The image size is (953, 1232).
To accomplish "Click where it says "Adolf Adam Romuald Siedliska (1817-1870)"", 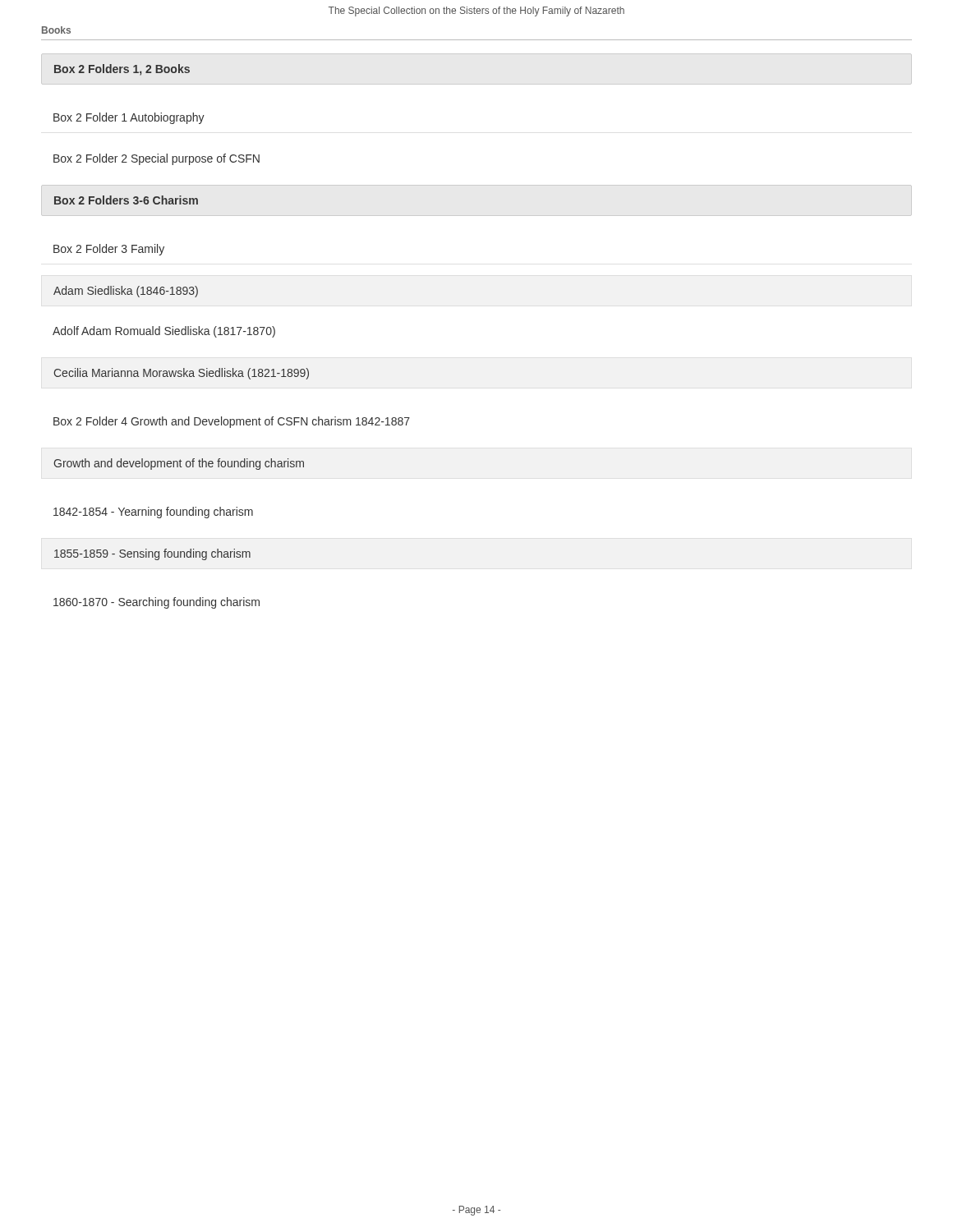I will click(164, 331).
